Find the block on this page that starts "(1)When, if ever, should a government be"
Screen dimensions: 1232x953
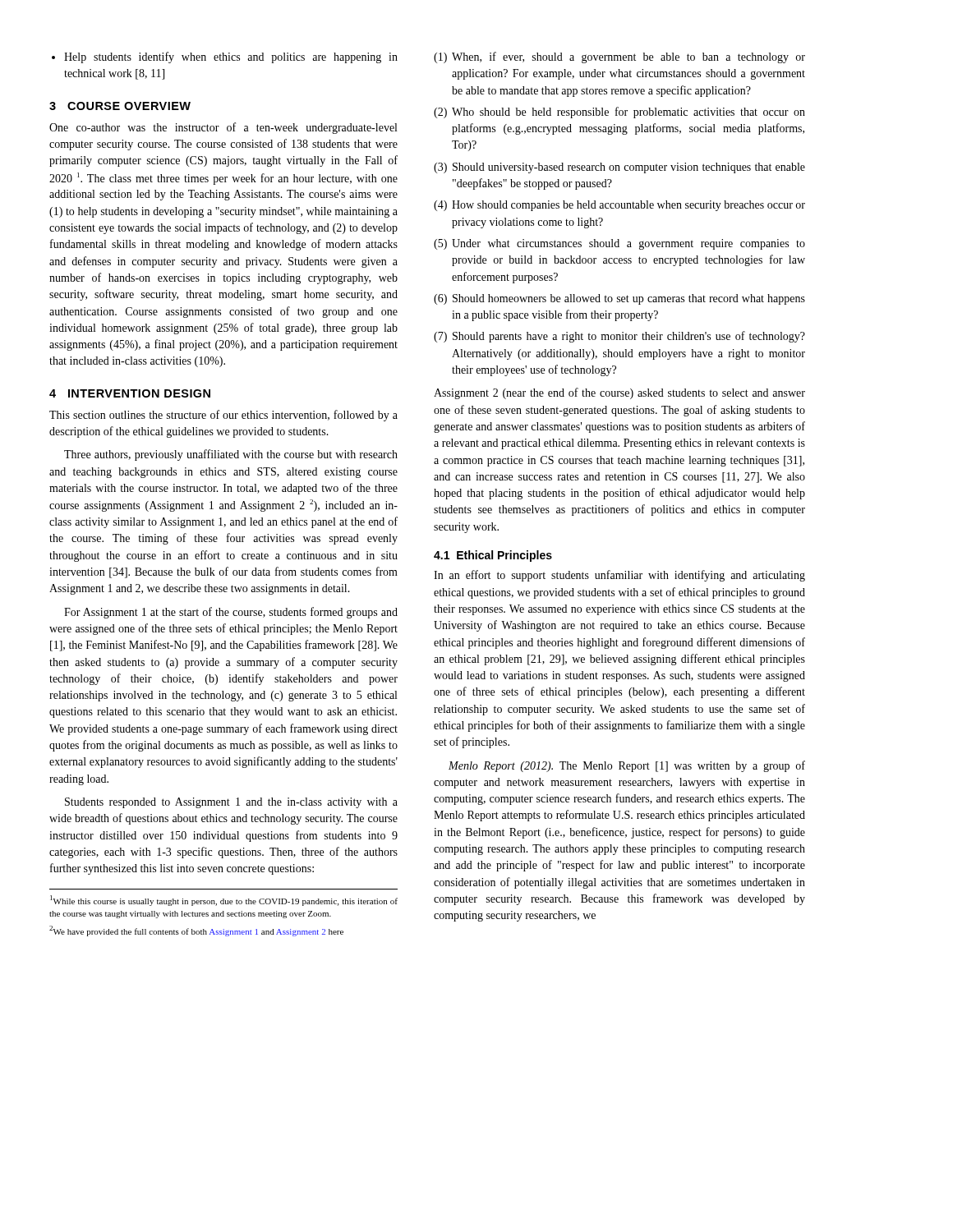[x=619, y=214]
